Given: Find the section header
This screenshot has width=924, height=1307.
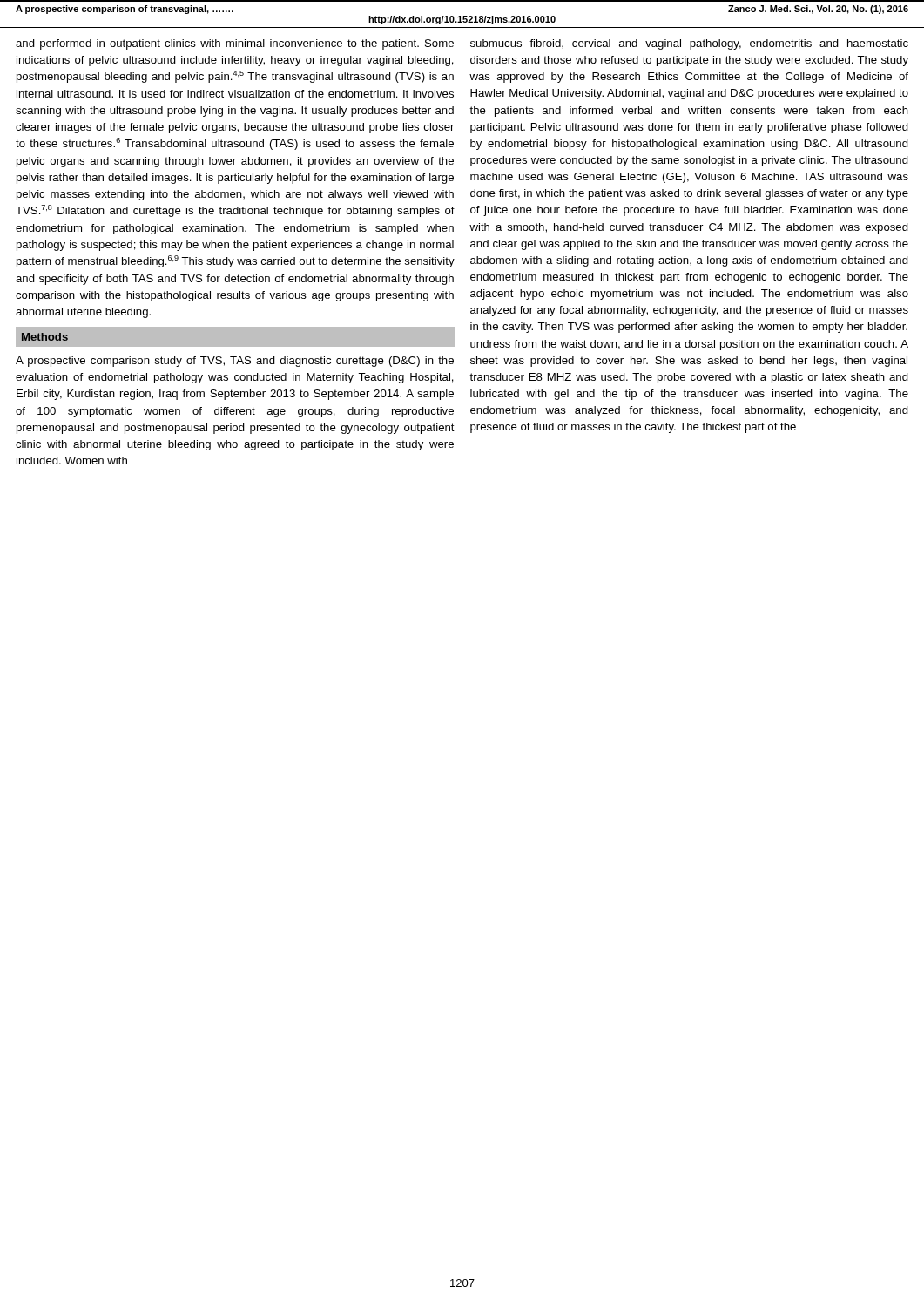Looking at the screenshot, I should pyautogui.click(x=235, y=337).
